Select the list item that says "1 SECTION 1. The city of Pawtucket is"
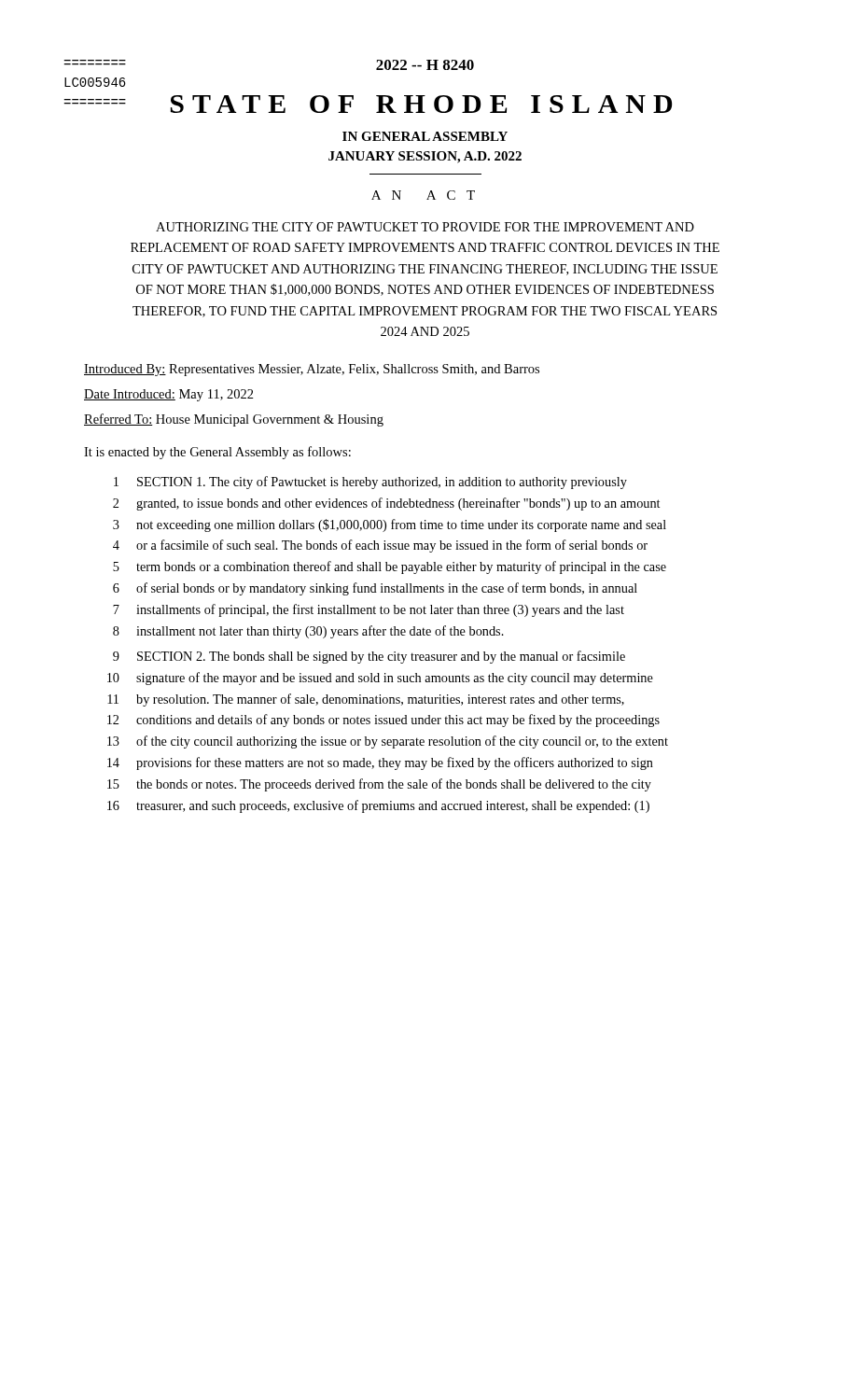Viewport: 850px width, 1400px height. tap(425, 482)
